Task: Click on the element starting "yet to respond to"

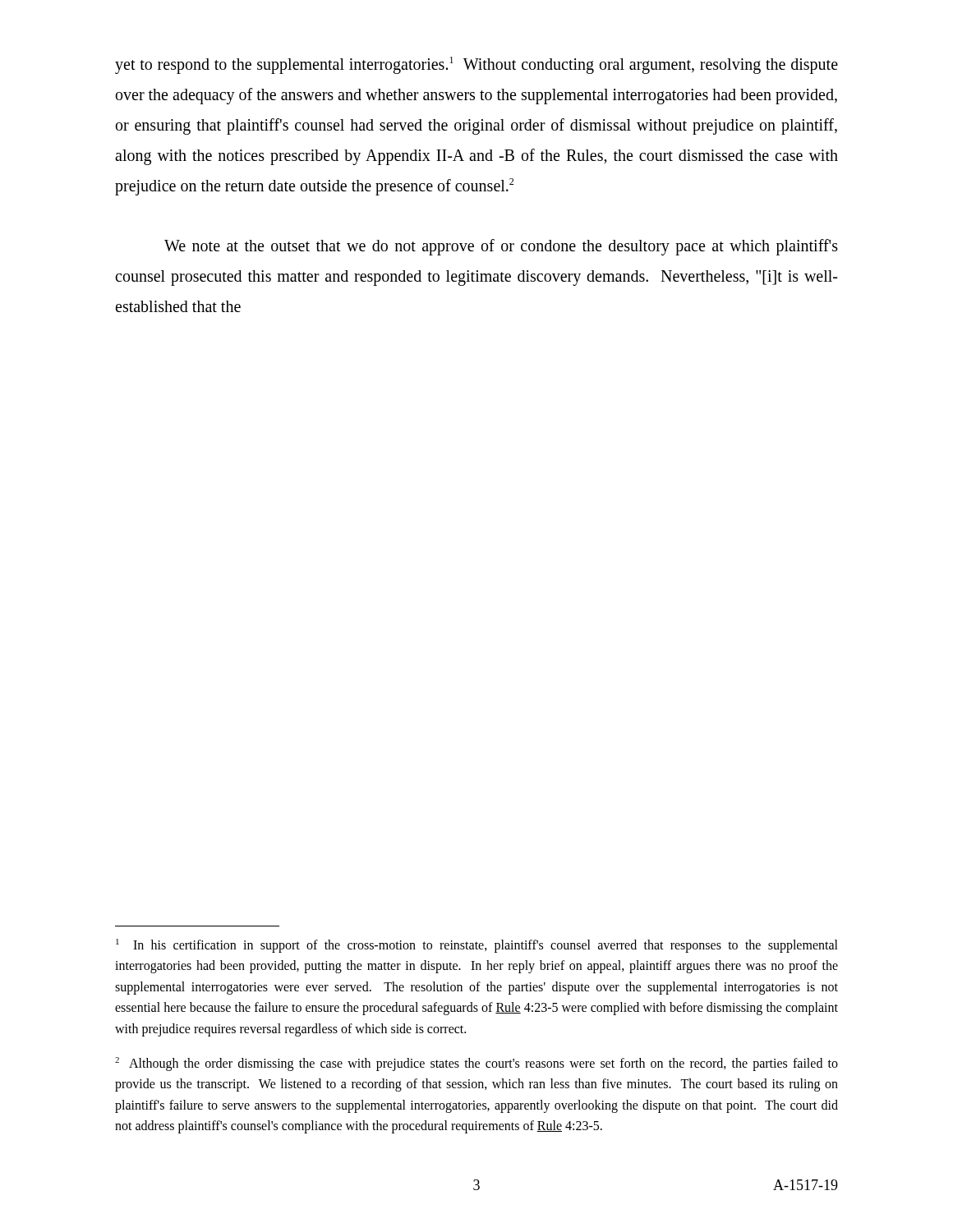Action: [476, 125]
